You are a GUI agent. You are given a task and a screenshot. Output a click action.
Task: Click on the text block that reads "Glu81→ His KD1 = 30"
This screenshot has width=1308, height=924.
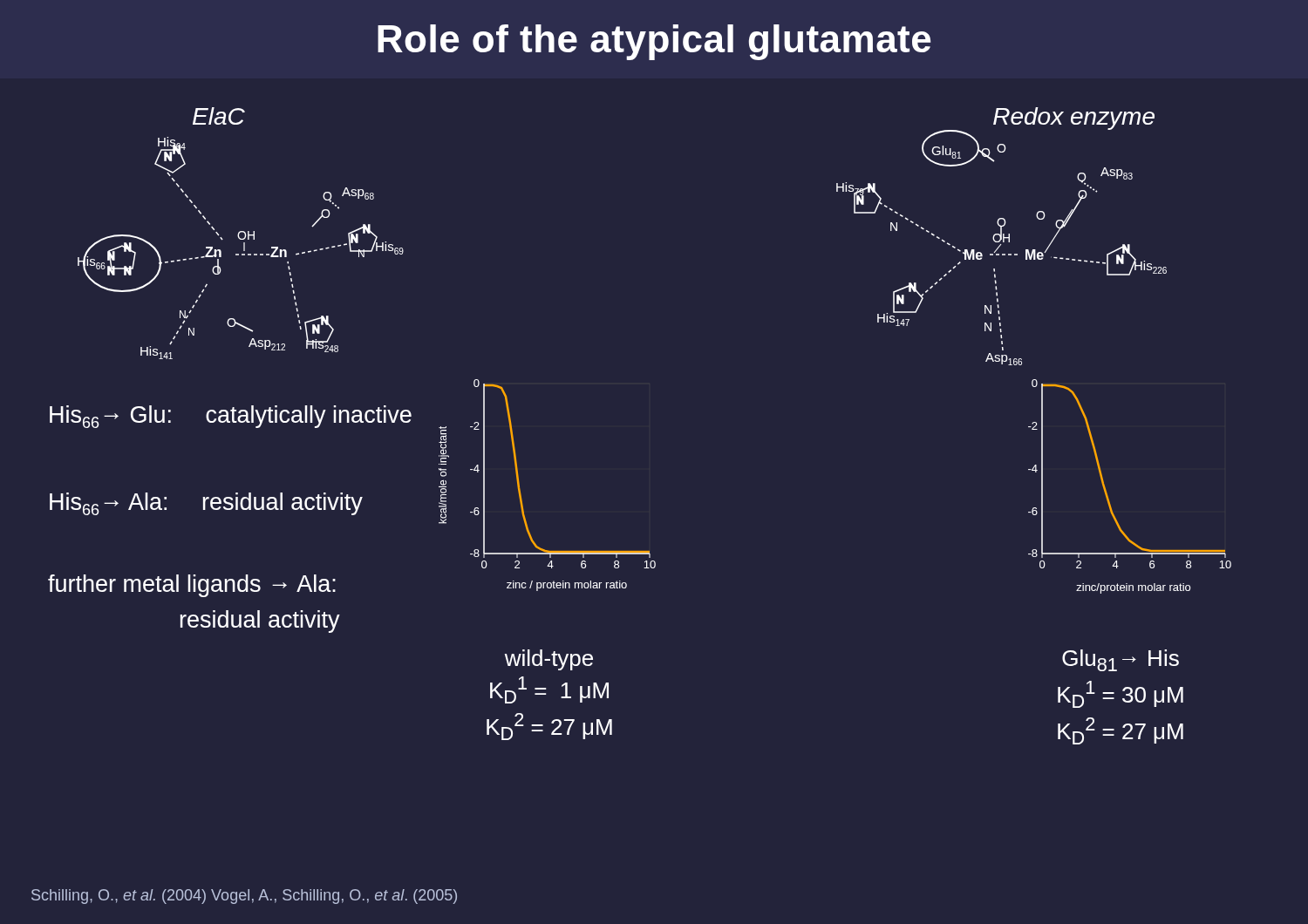[x=1120, y=697]
